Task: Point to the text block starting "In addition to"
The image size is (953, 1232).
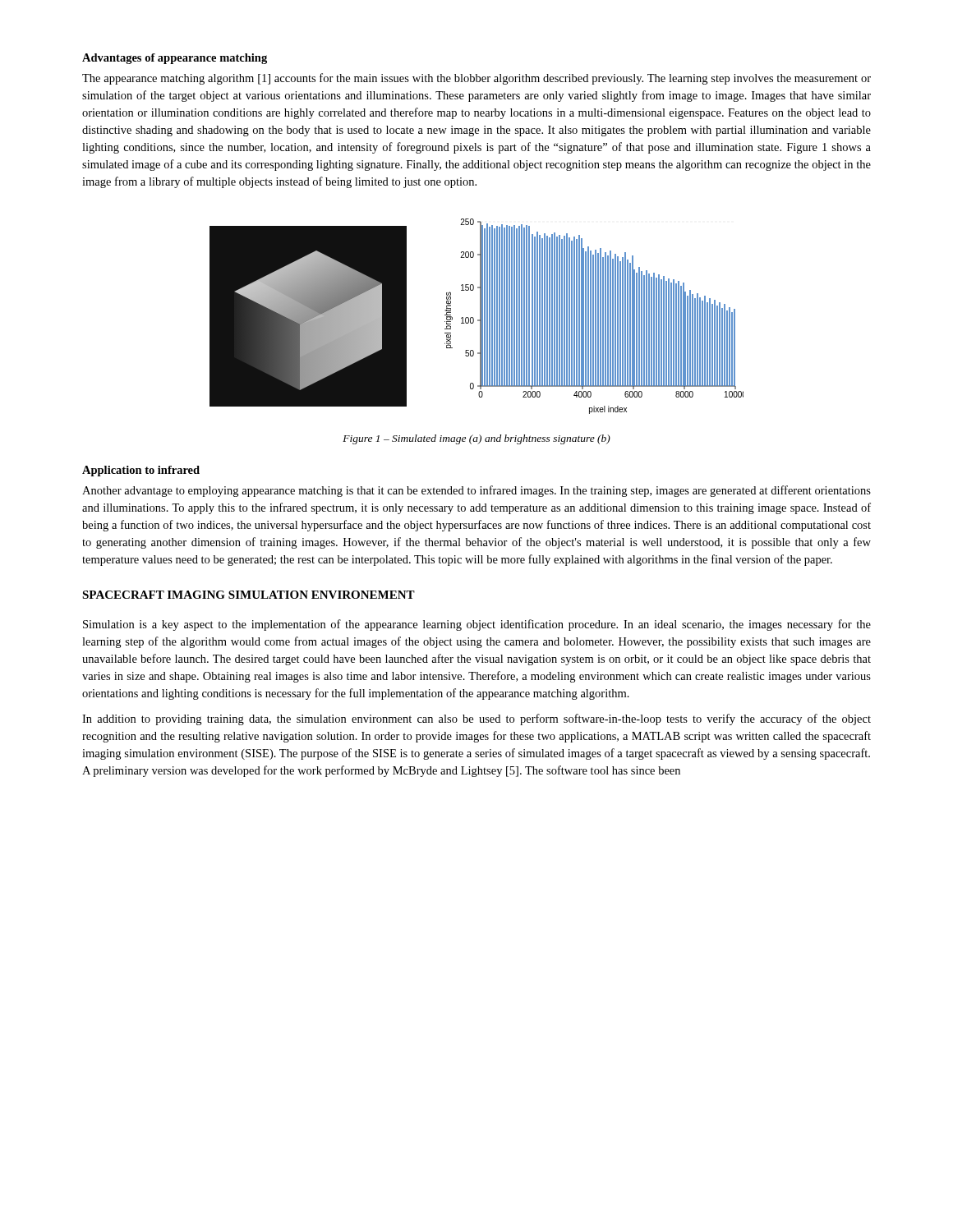Action: [x=476, y=745]
